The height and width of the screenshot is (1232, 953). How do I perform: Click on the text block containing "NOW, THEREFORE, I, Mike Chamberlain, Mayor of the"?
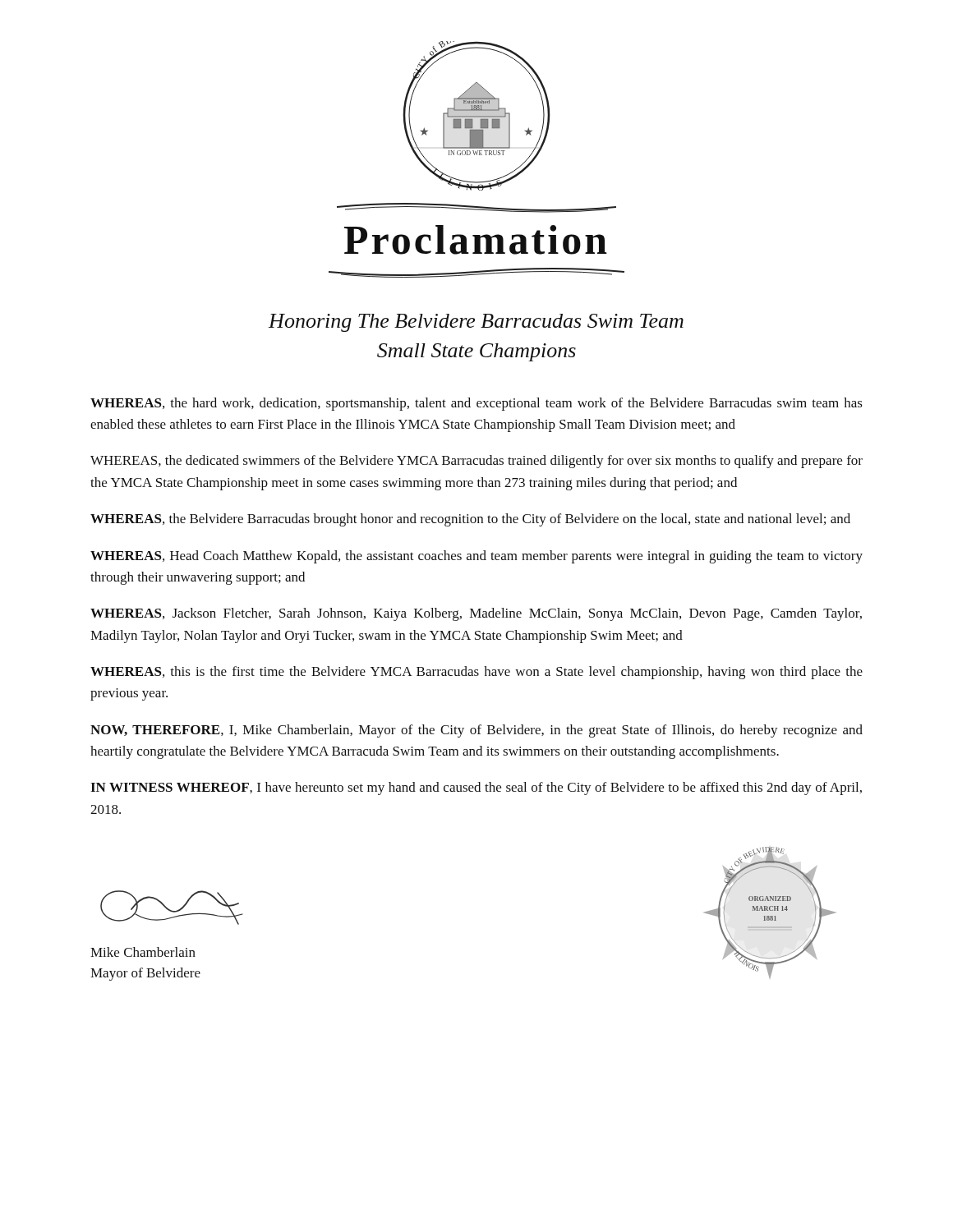[476, 740]
